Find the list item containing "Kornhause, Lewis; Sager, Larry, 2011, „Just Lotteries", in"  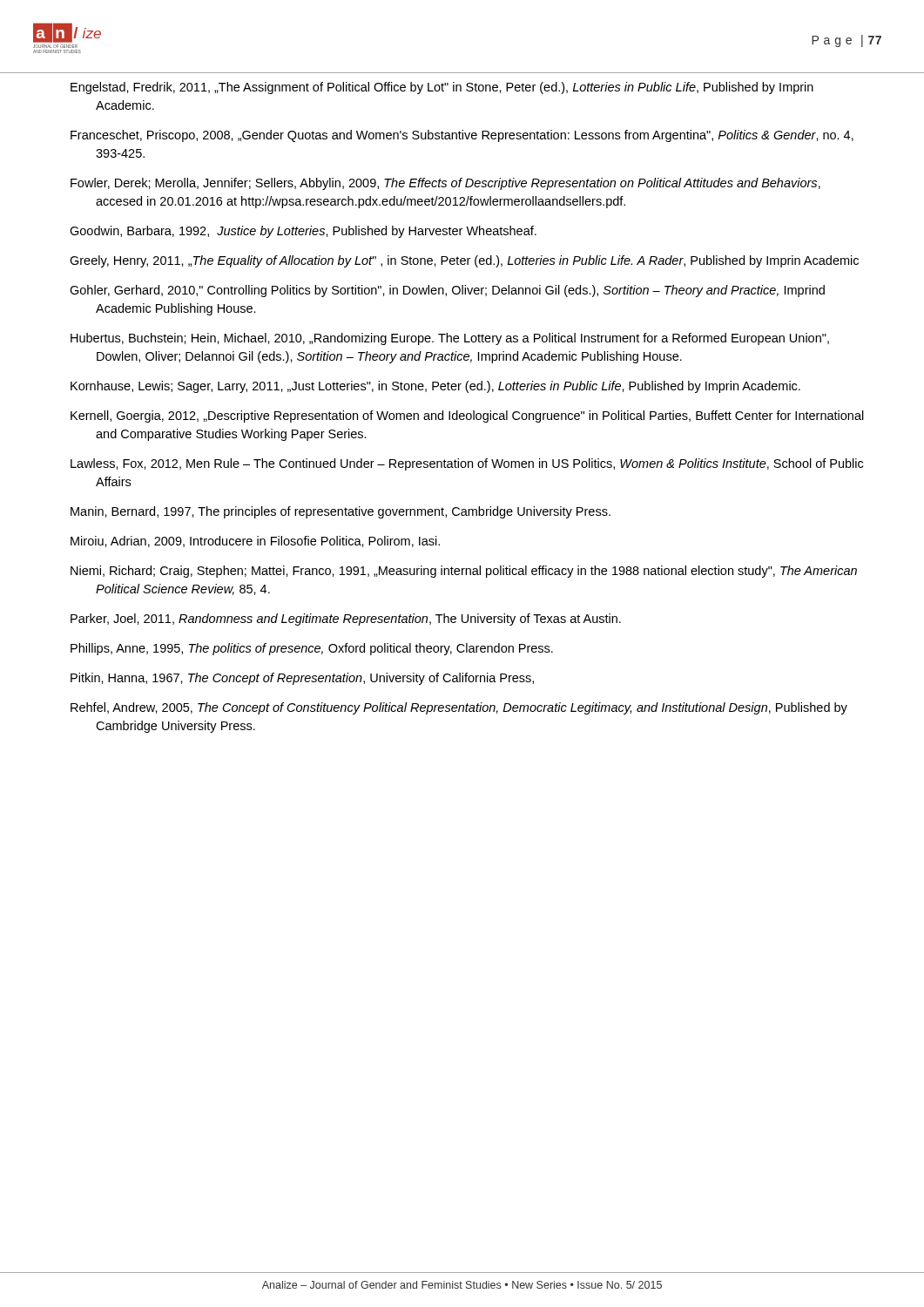[435, 386]
